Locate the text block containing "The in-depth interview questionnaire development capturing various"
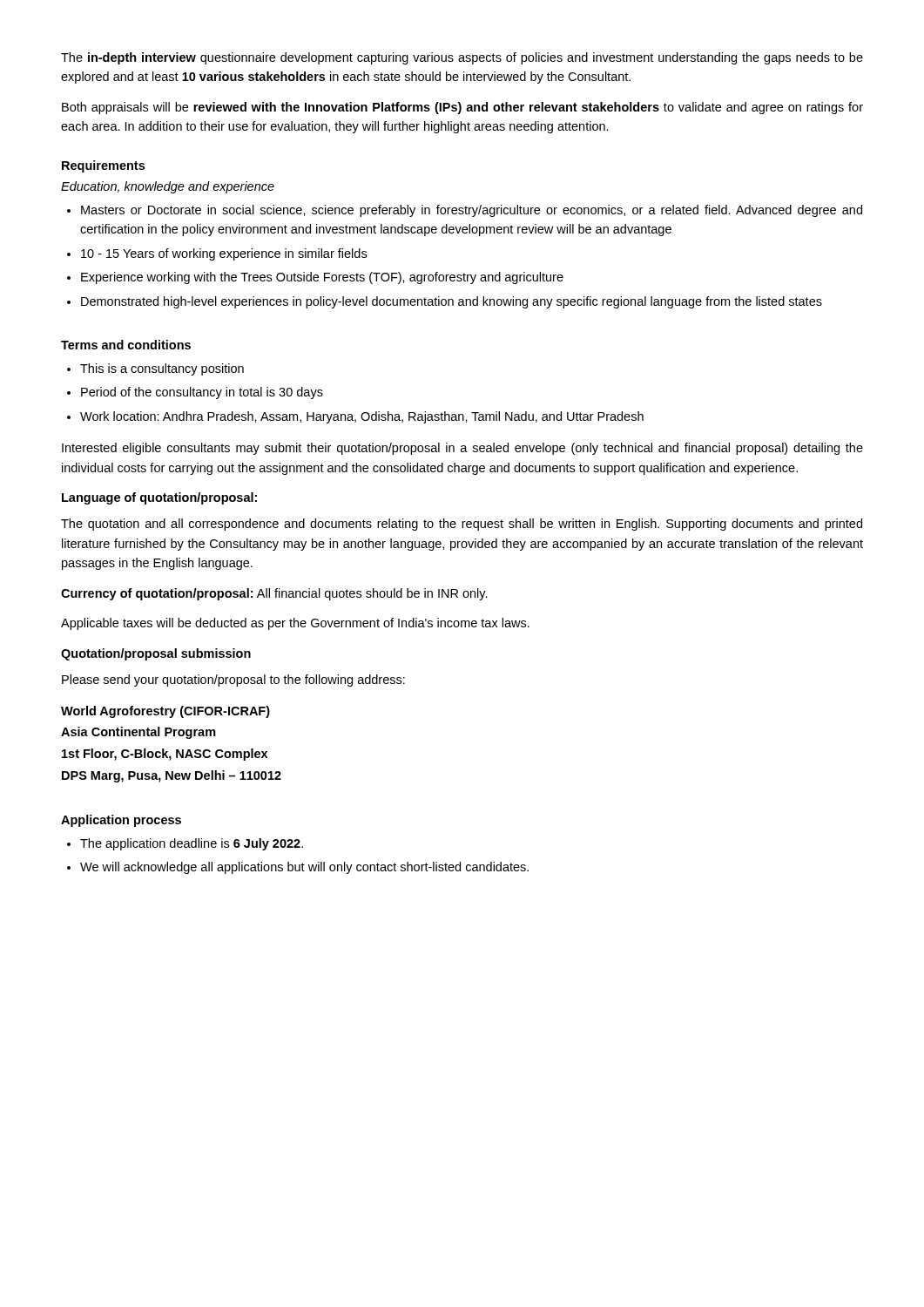Image resolution: width=924 pixels, height=1307 pixels. point(462,68)
